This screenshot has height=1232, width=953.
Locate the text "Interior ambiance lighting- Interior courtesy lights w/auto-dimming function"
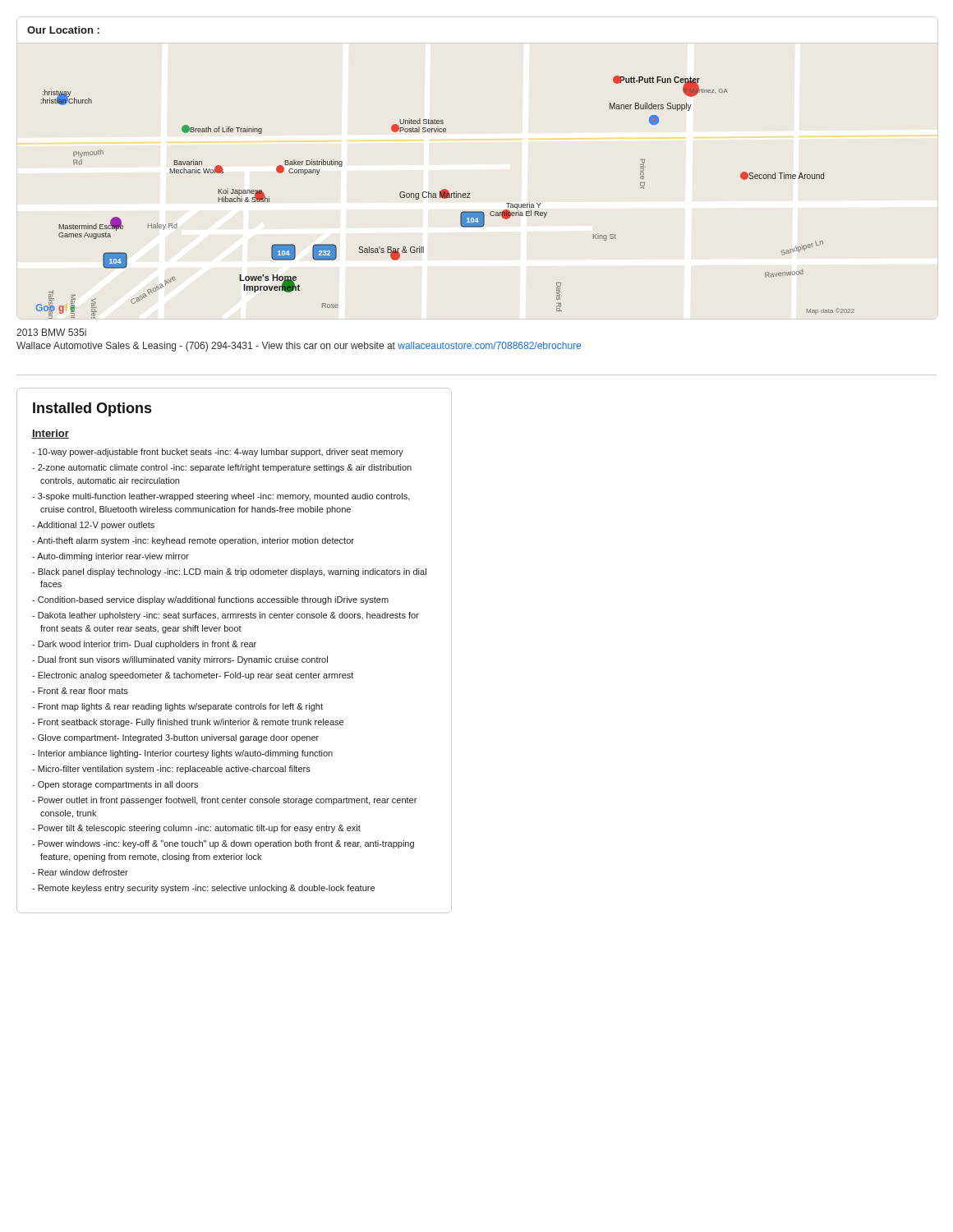coord(185,753)
